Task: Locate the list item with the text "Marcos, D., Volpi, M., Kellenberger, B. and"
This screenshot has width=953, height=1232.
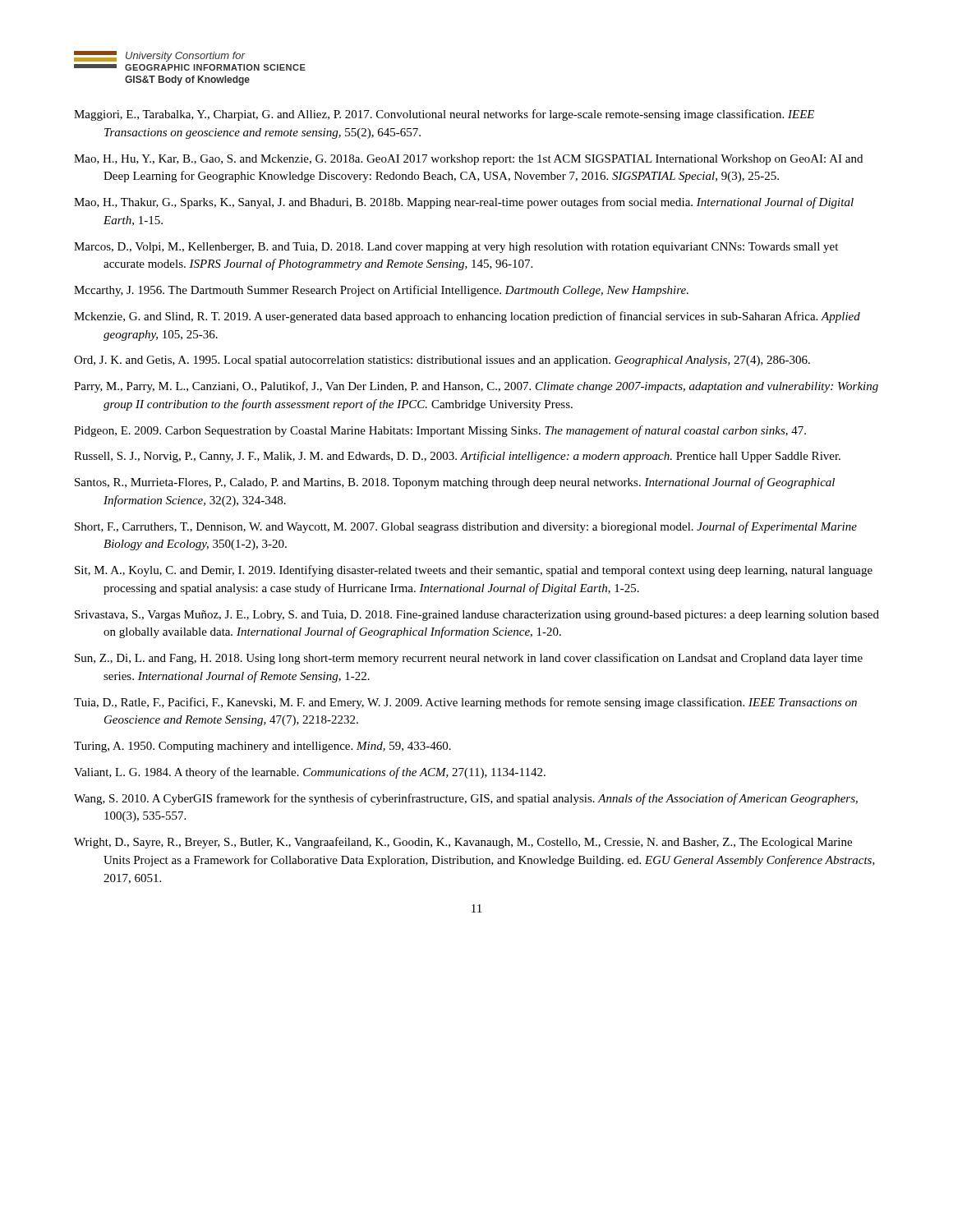Action: (x=456, y=255)
